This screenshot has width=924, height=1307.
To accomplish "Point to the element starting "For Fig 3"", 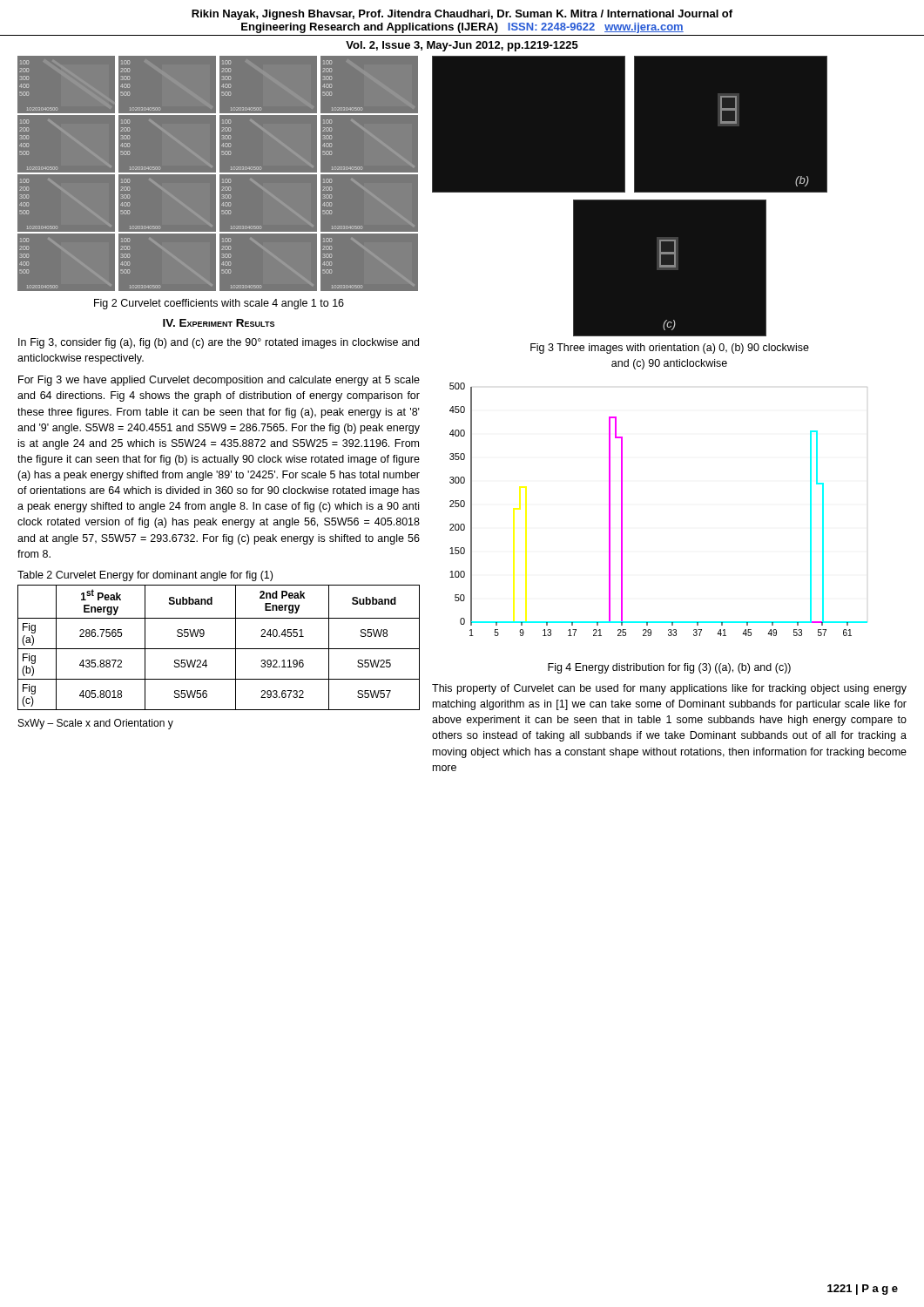I will click(219, 467).
